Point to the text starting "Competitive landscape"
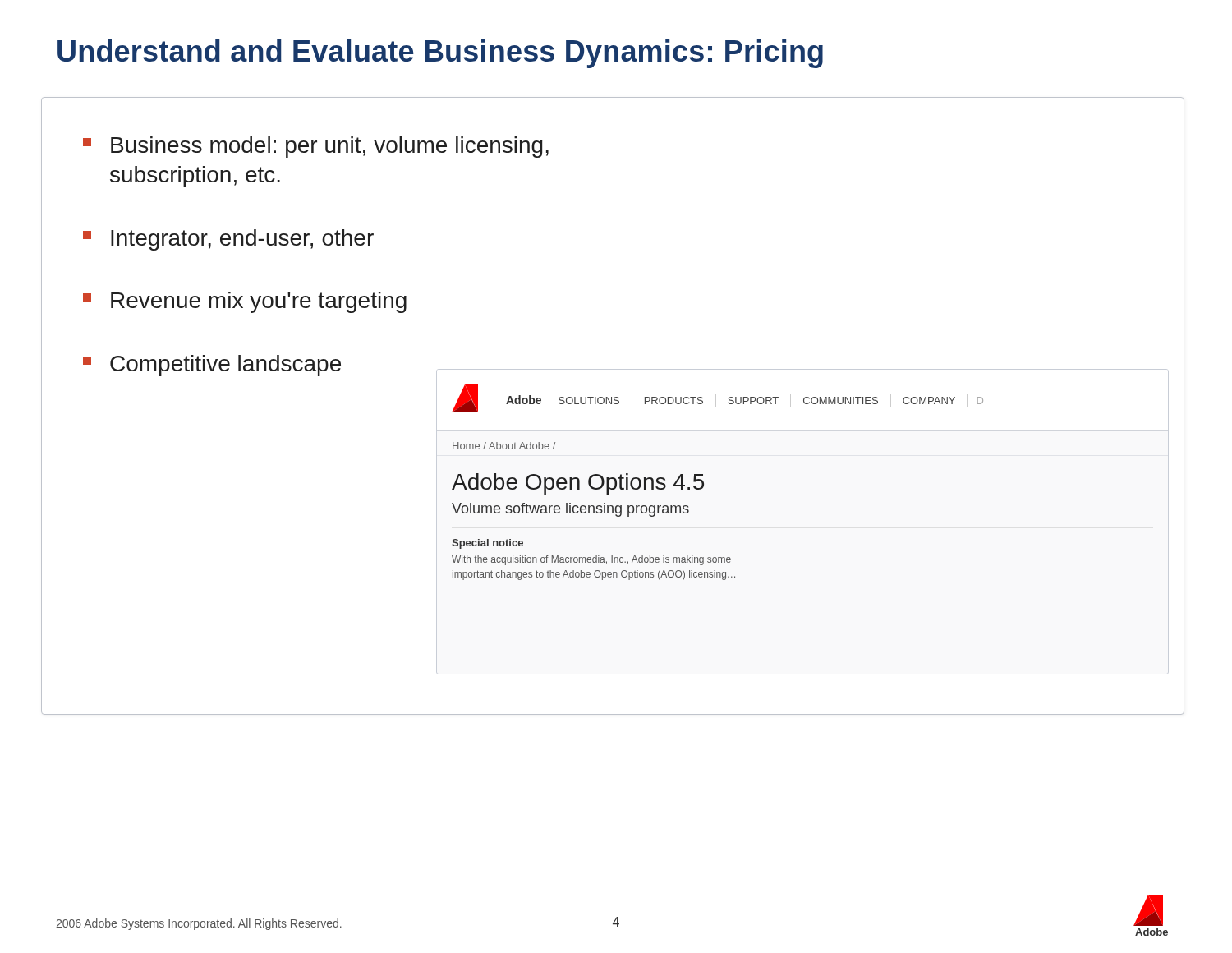This screenshot has height=953, width=1232. 212,364
